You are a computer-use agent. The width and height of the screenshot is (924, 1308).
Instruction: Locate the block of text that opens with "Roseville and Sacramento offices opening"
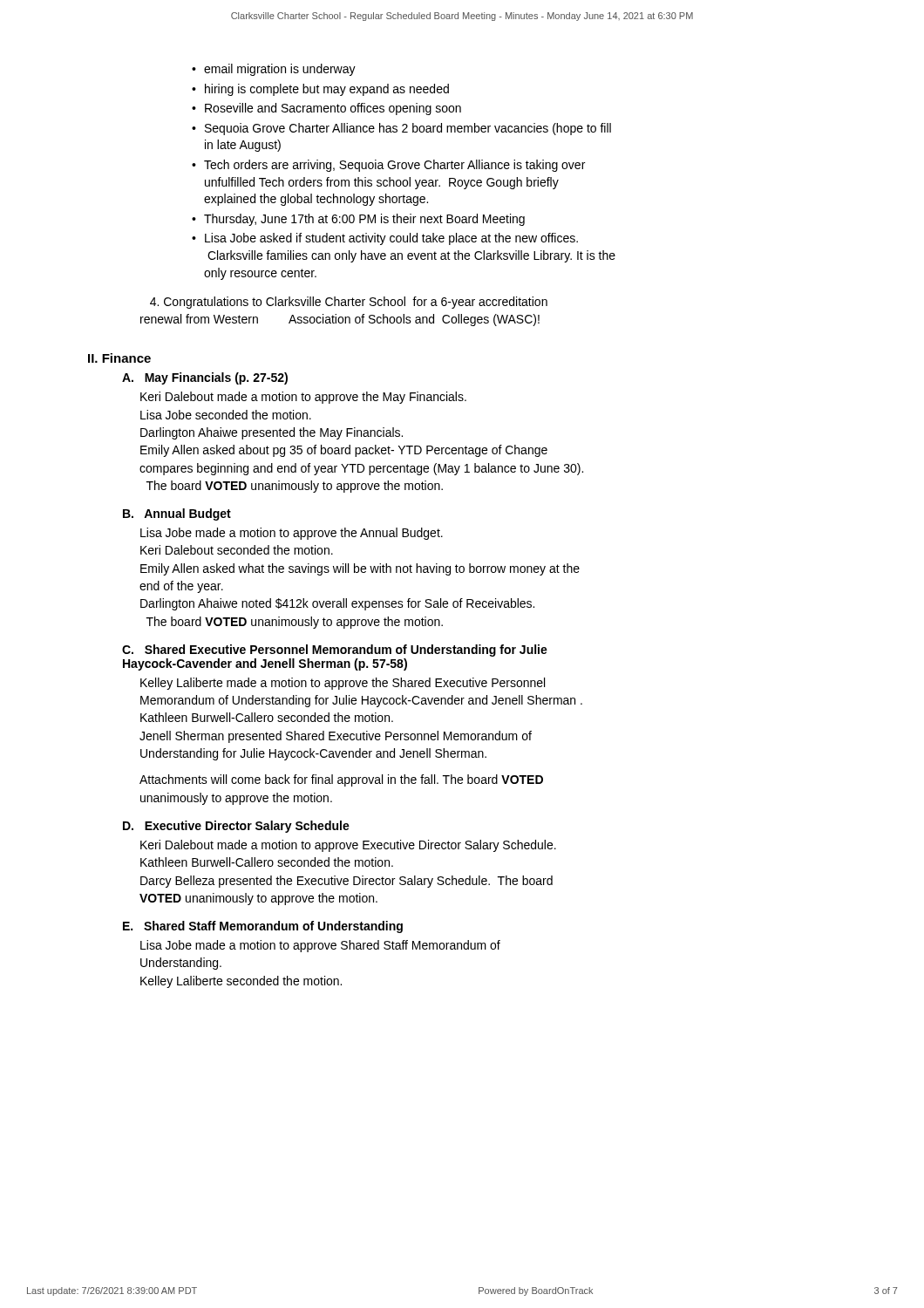point(333,108)
